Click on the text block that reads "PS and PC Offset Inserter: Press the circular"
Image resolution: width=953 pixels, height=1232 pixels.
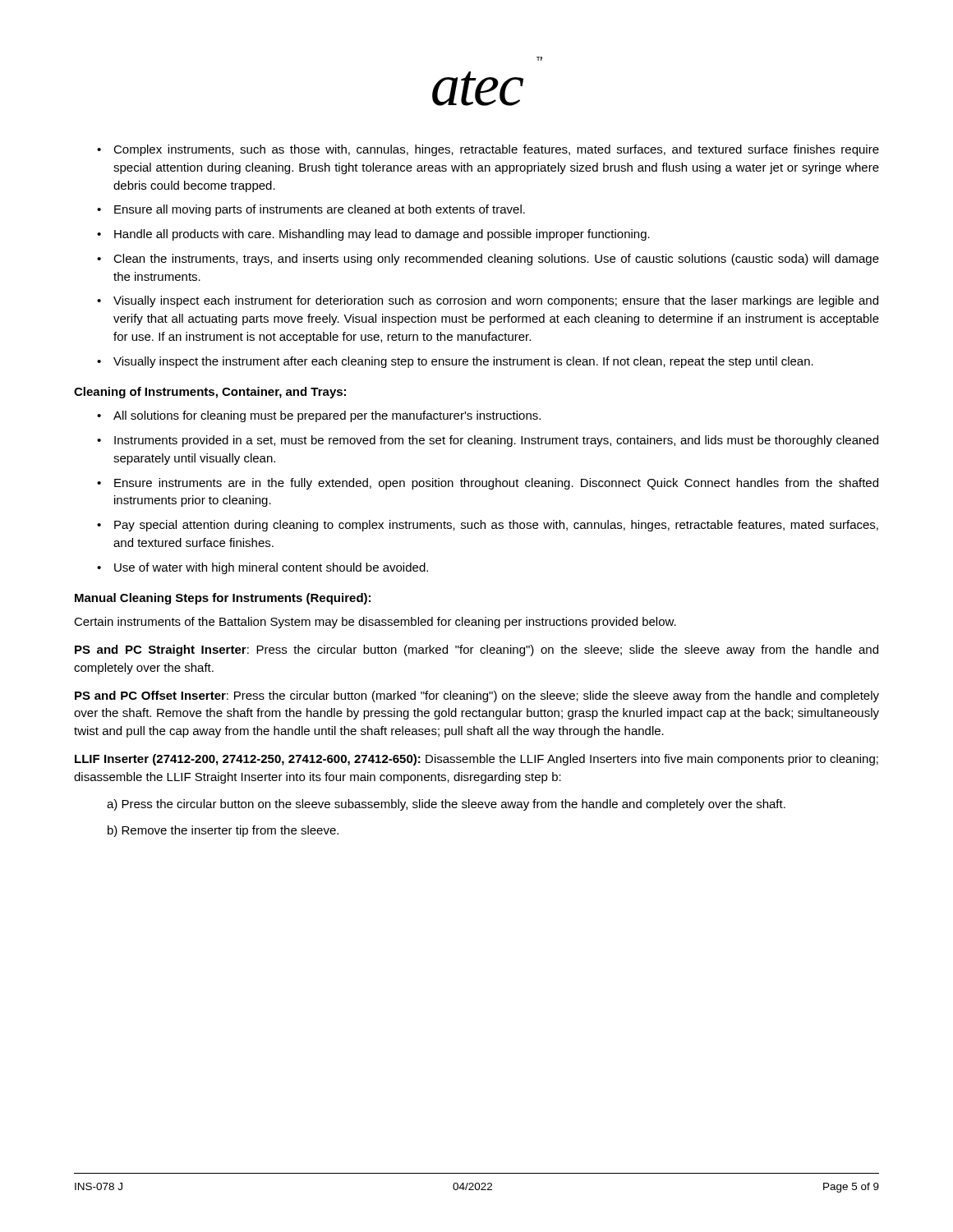click(x=476, y=713)
